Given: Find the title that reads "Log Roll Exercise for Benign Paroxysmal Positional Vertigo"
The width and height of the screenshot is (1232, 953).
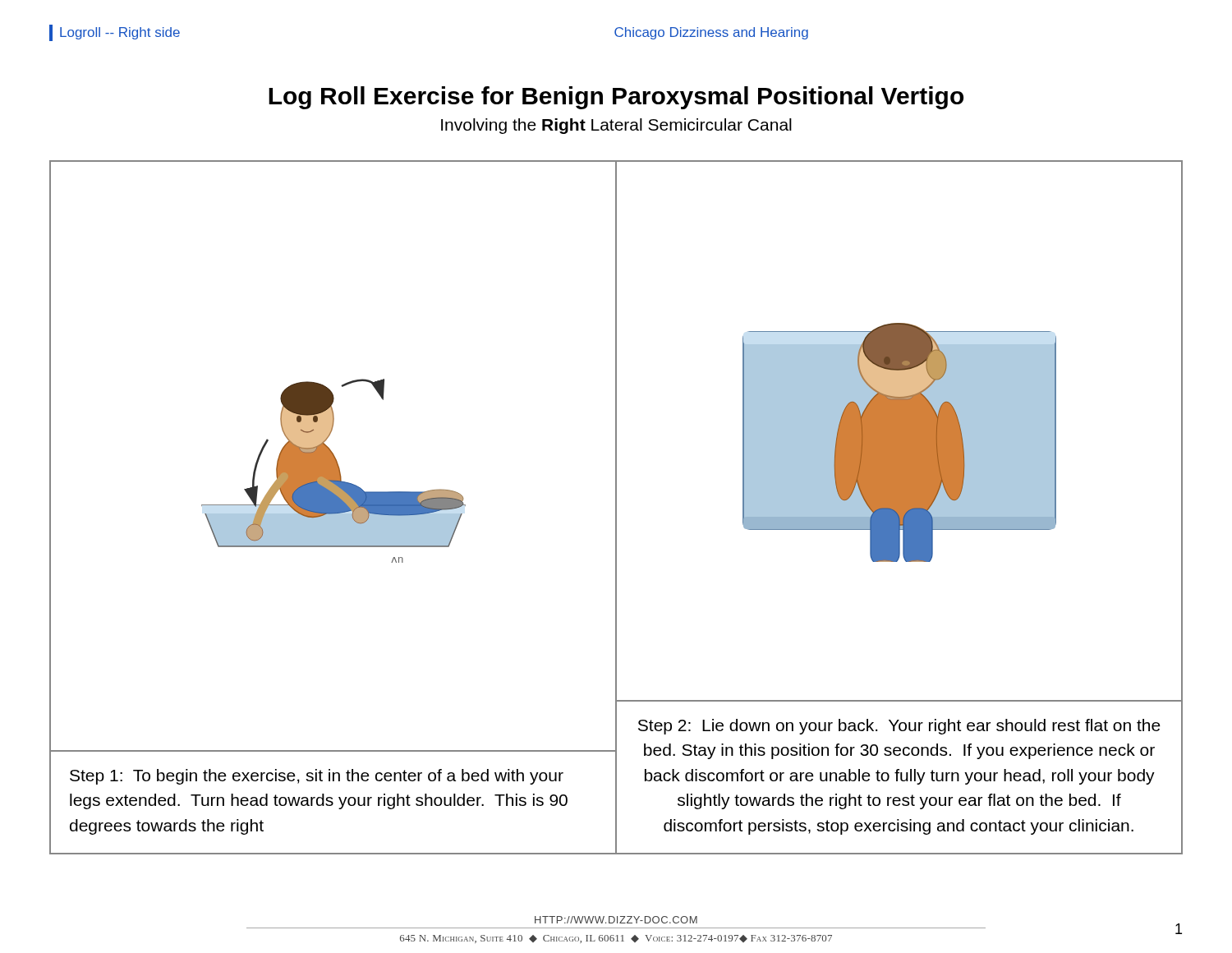Looking at the screenshot, I should tap(616, 96).
